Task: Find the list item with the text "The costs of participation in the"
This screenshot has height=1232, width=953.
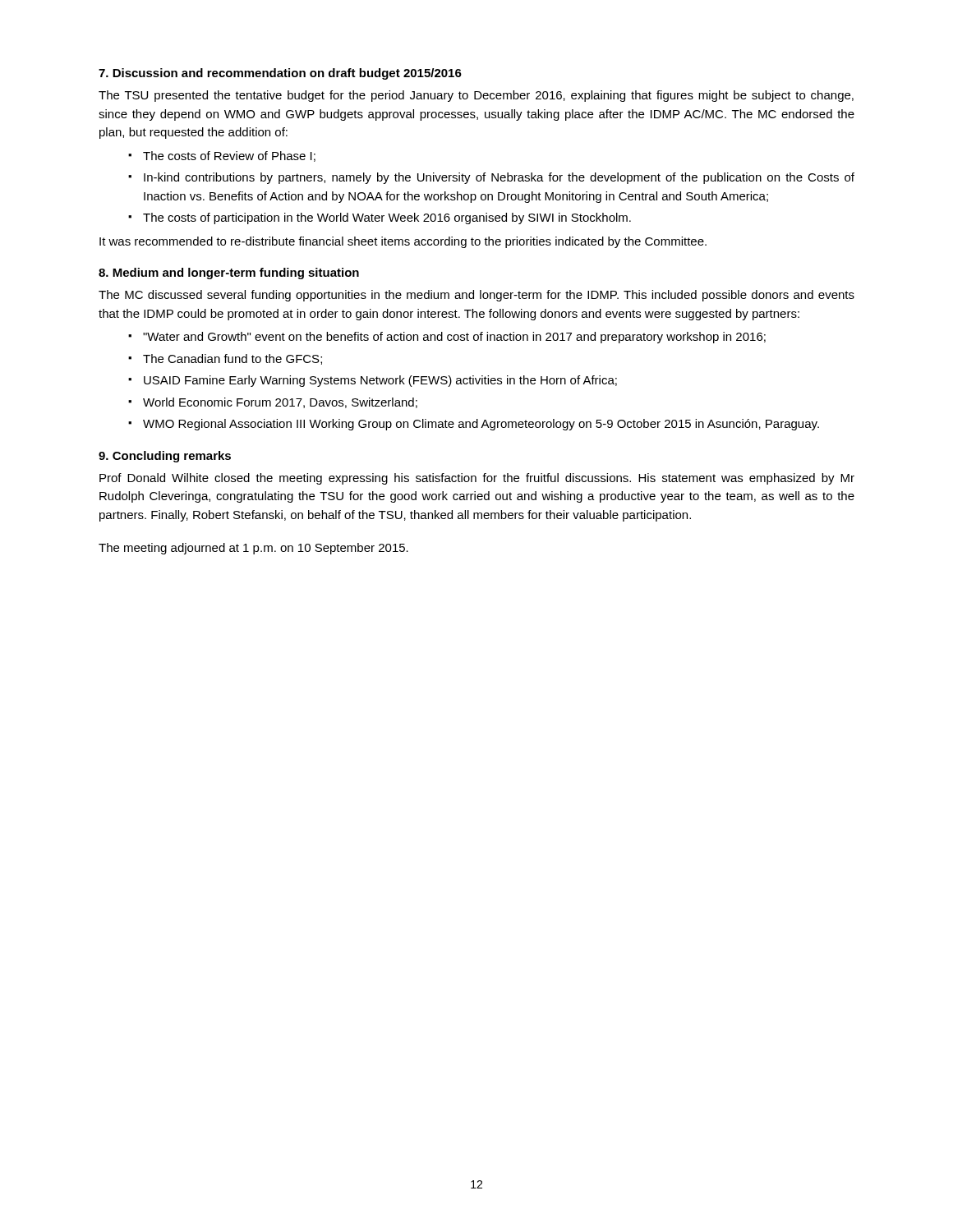Action: pos(387,217)
